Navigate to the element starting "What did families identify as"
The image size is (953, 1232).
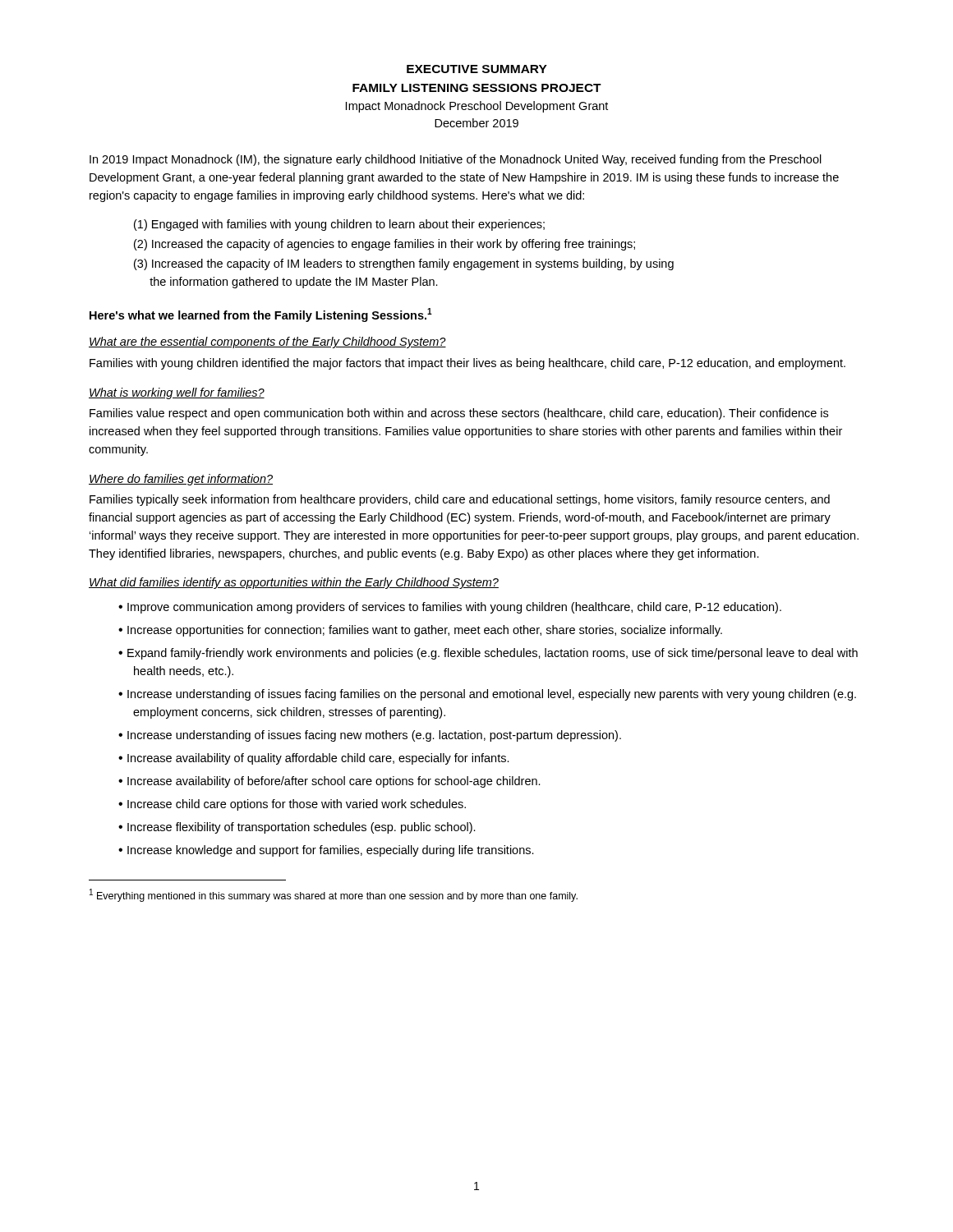coord(294,583)
